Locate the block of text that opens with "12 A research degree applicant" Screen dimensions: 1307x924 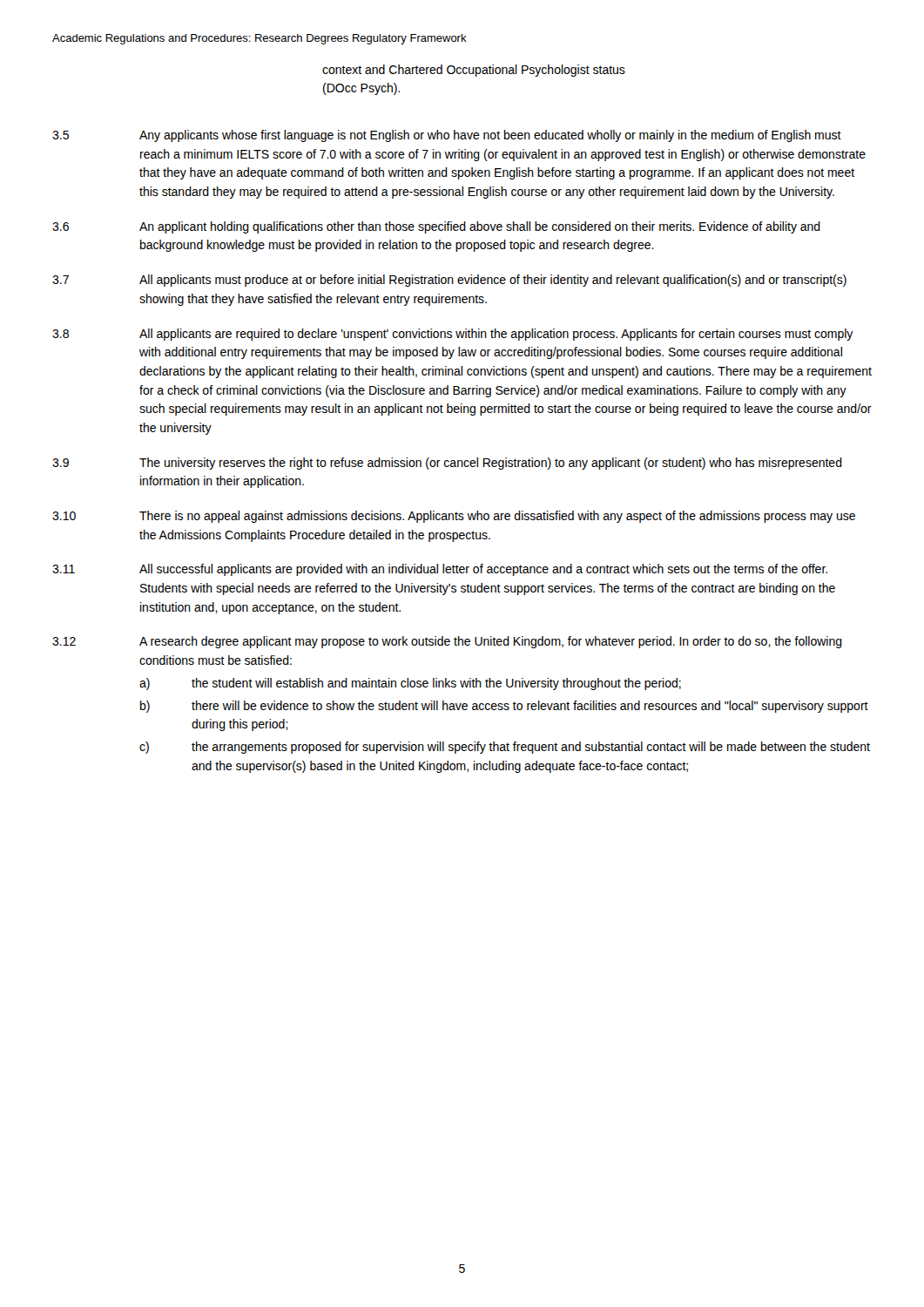(x=462, y=706)
